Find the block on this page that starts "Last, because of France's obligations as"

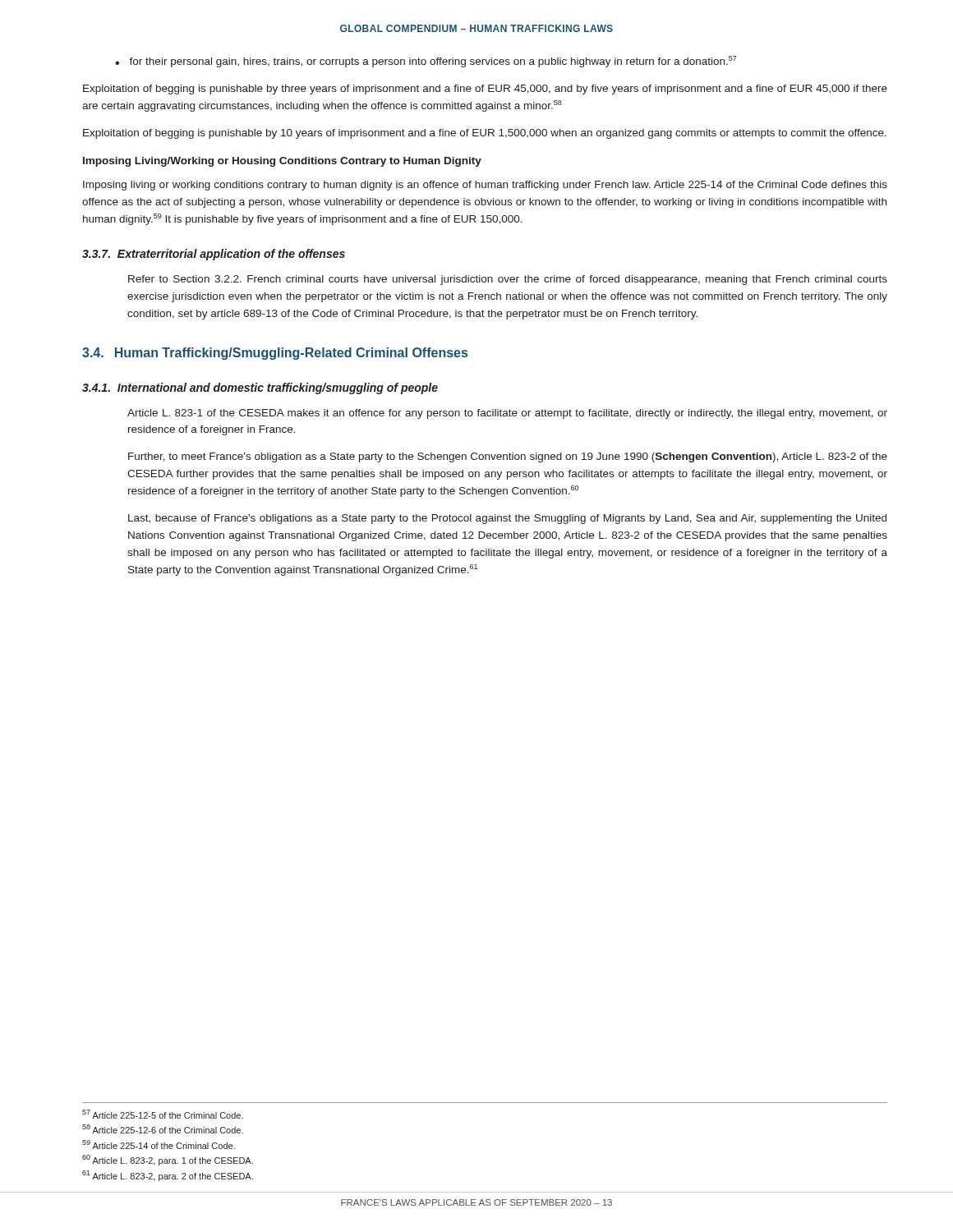pos(507,544)
